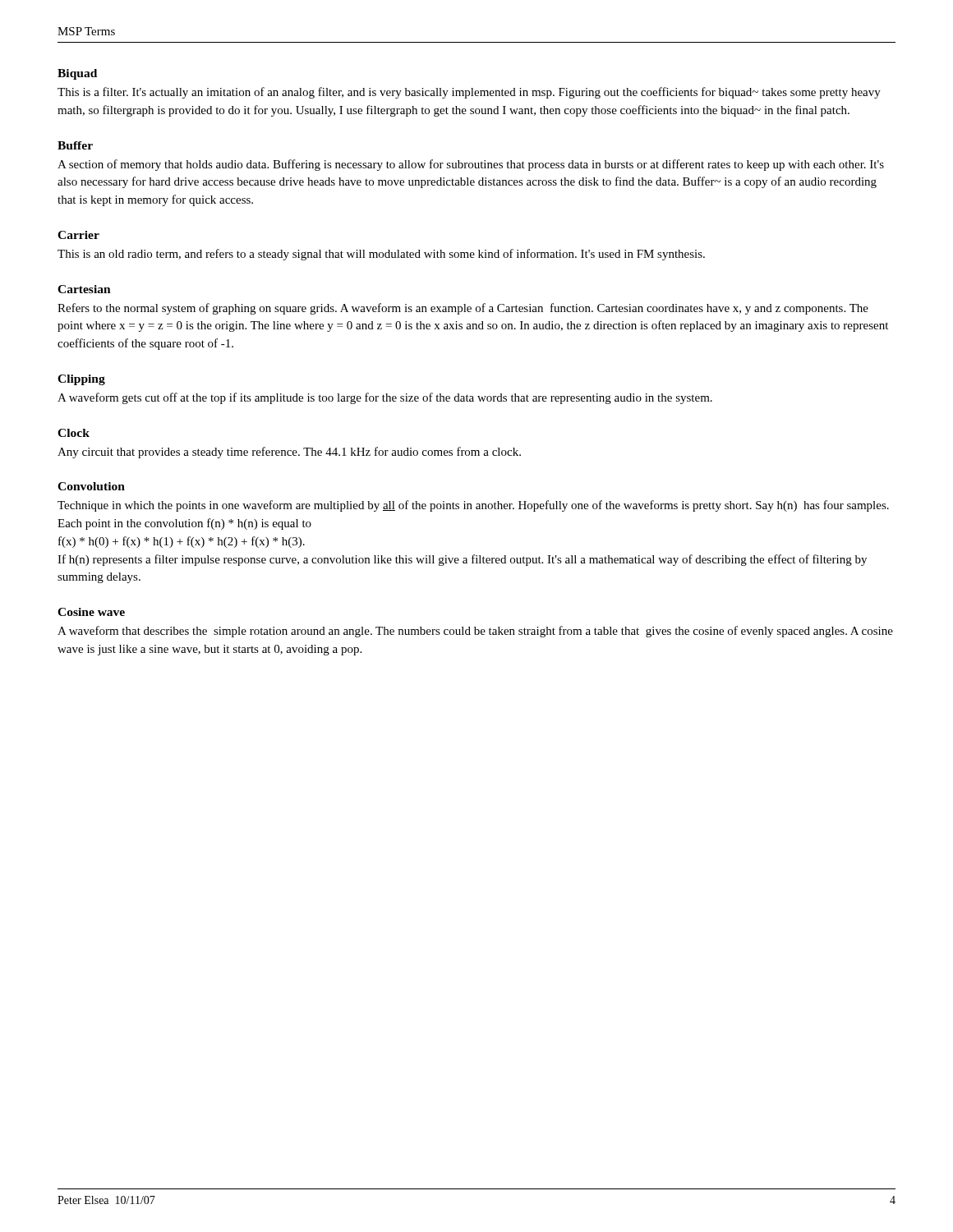Point to the block starting "Any circuit that provides a steady time reference."

[x=290, y=451]
